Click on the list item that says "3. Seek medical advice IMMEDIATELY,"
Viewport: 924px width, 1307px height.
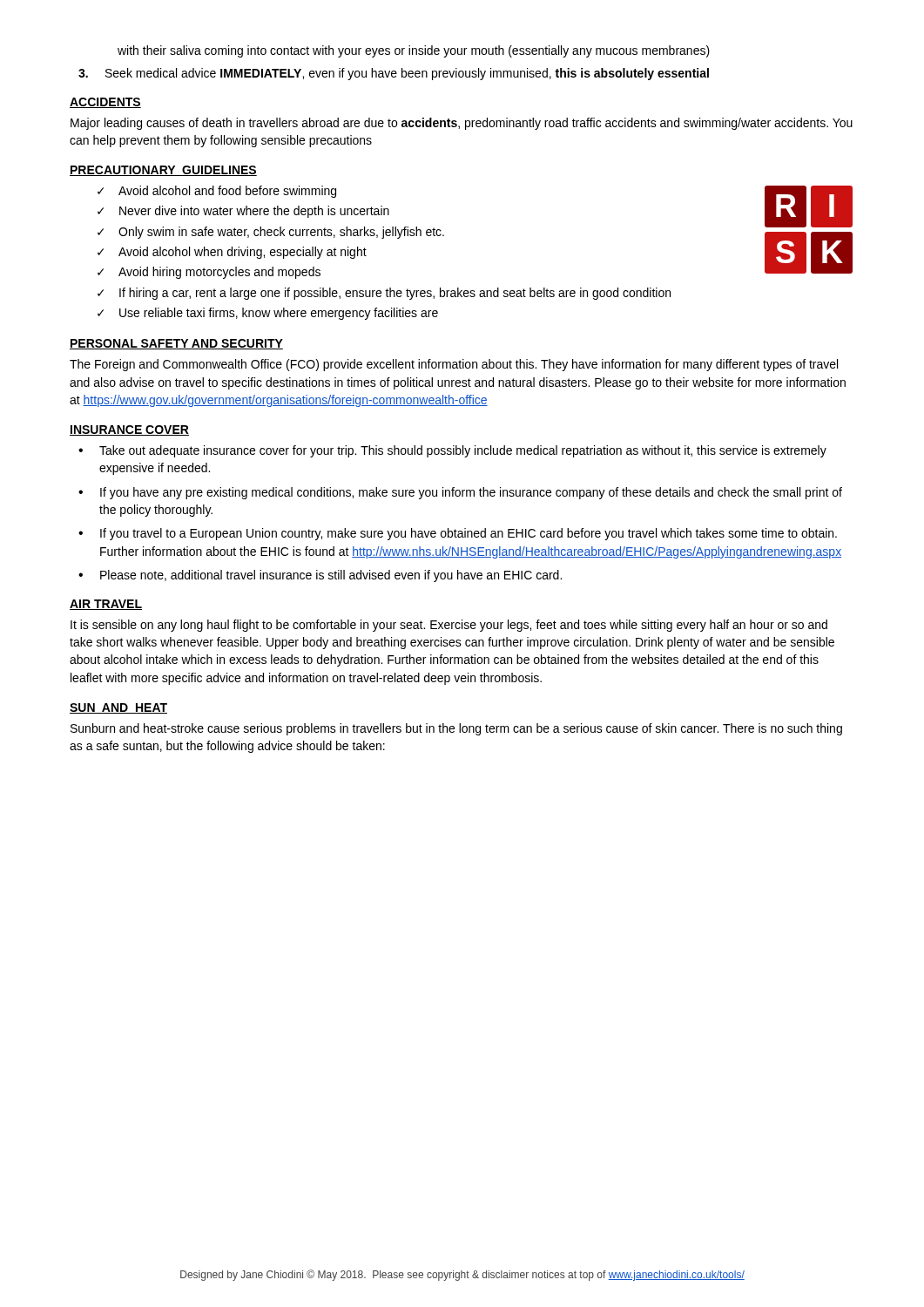[394, 74]
